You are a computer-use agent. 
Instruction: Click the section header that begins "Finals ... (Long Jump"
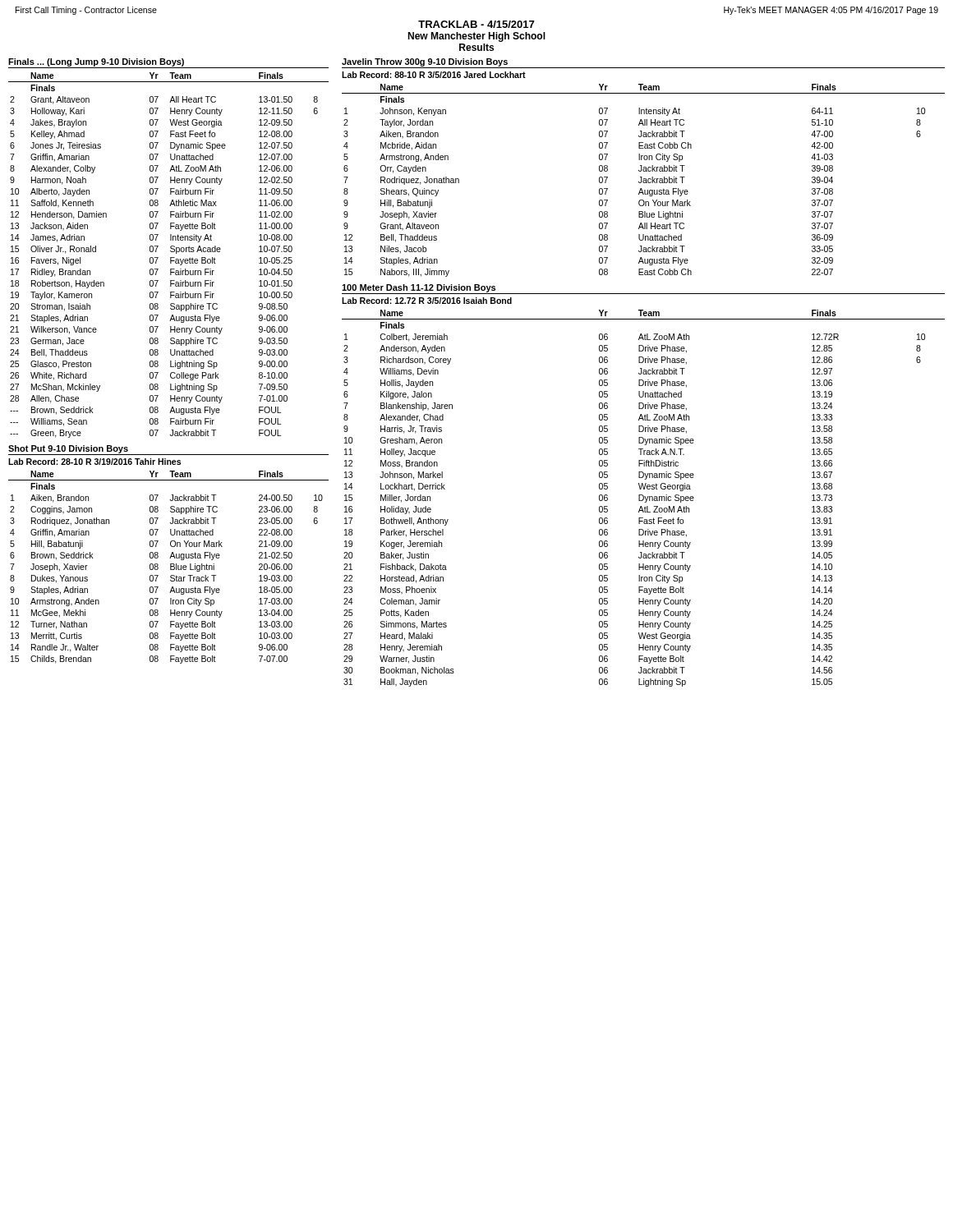point(96,62)
